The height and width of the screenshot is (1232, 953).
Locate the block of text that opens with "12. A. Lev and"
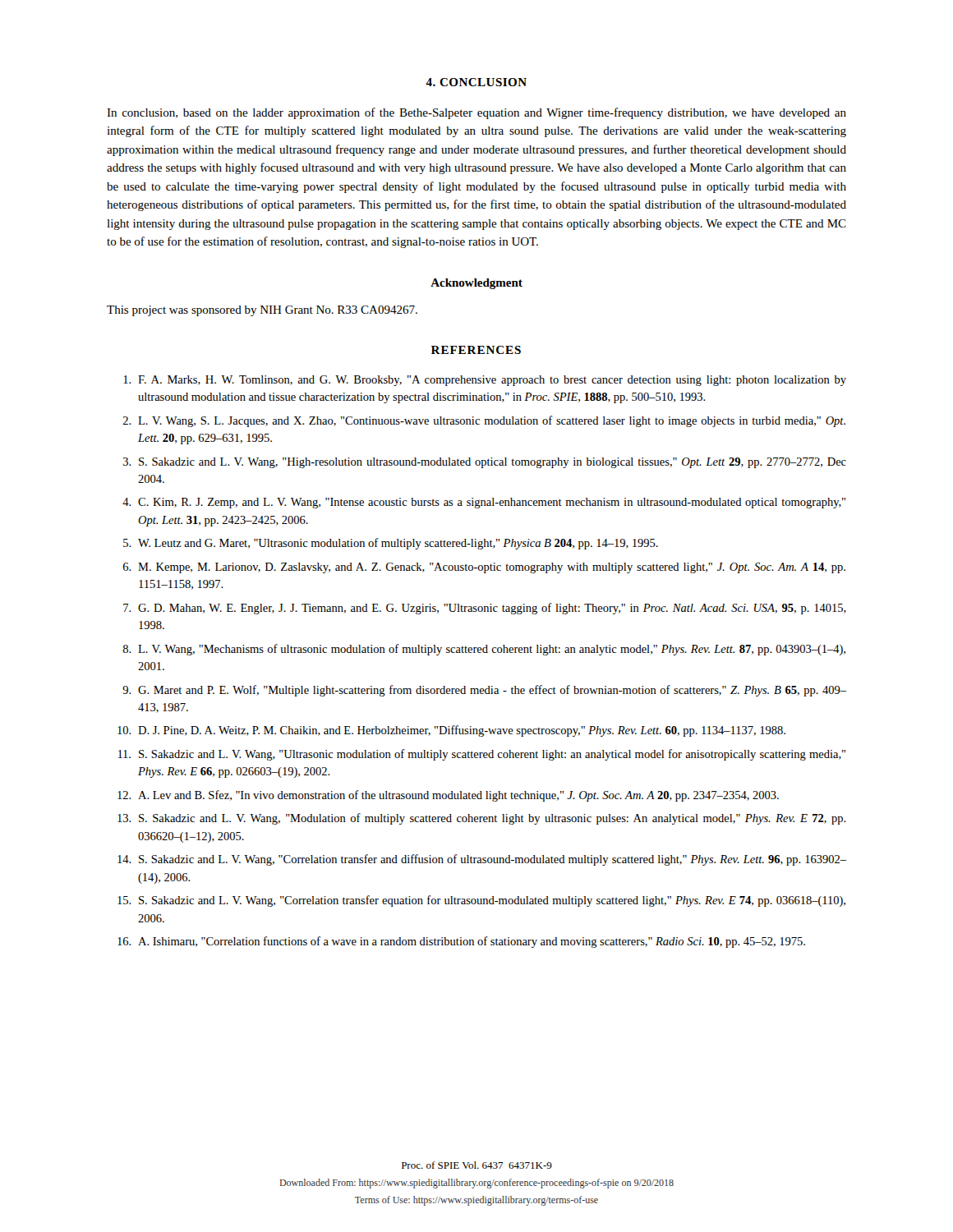click(476, 795)
